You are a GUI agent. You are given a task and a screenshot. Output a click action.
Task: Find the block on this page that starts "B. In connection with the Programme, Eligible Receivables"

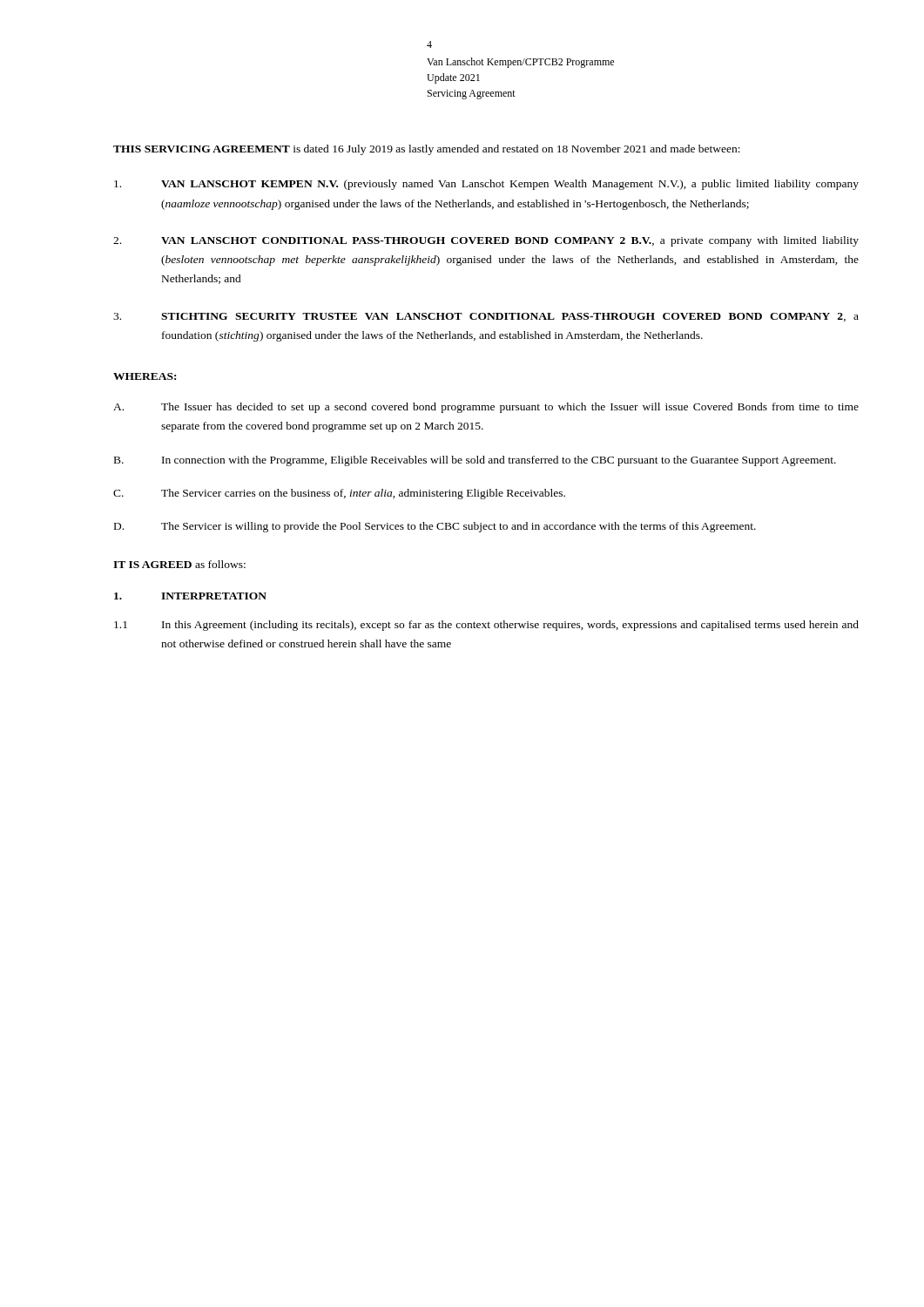[x=486, y=460]
